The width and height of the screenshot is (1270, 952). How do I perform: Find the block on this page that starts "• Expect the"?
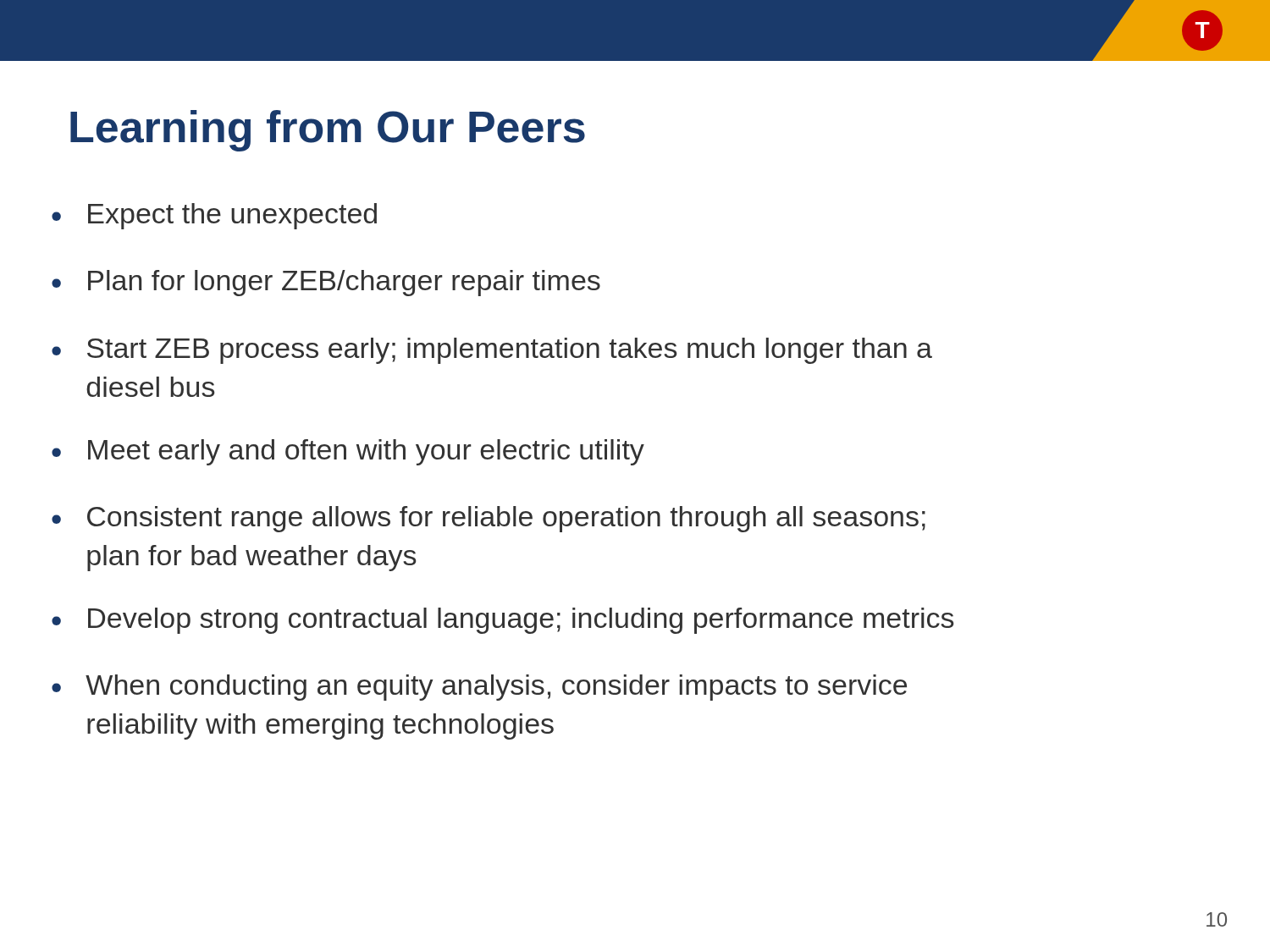[x=214, y=216]
